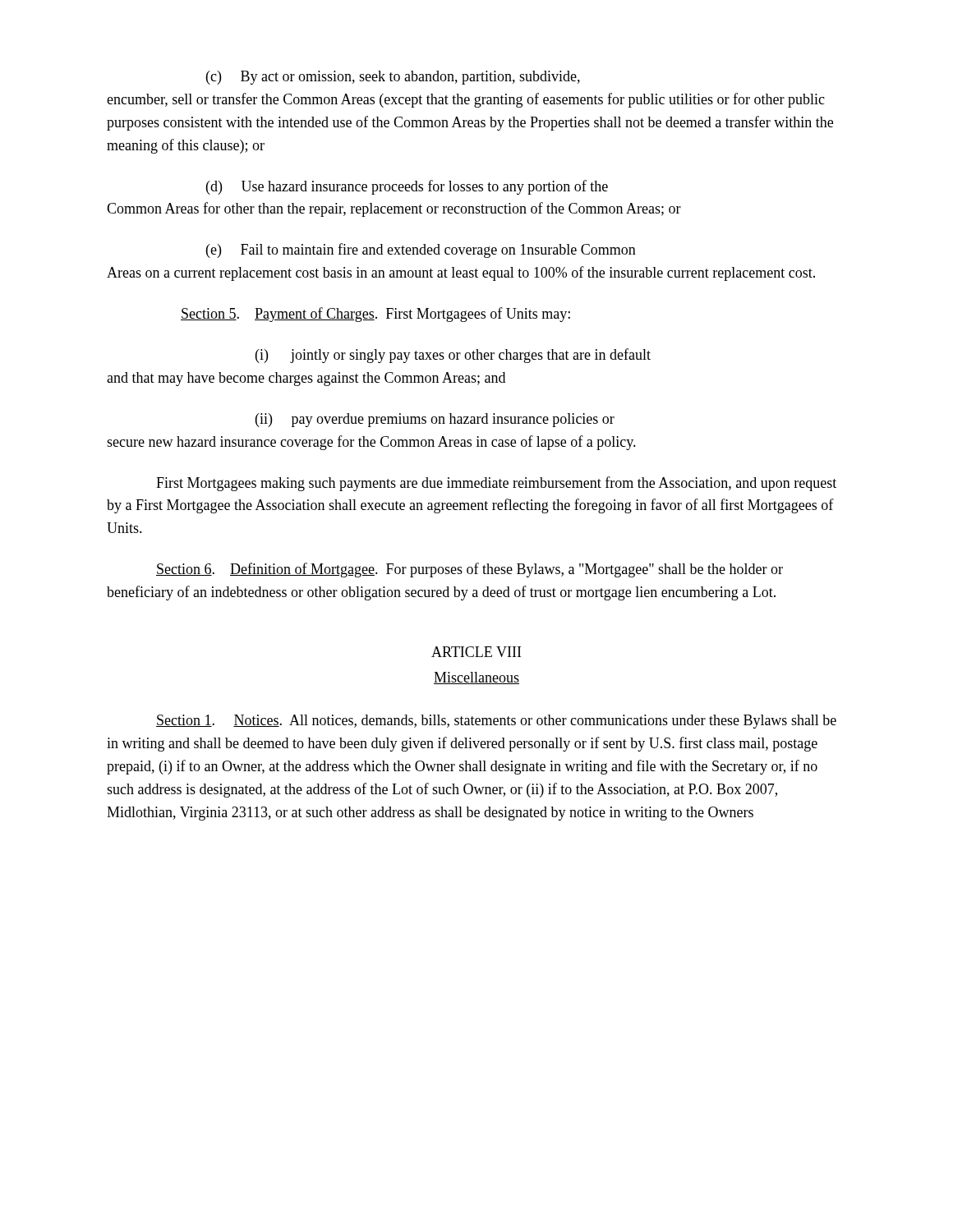
Task: Locate the block of text that opens with "(d) Use hazard insurance proceeds for losses to"
Action: (476, 196)
